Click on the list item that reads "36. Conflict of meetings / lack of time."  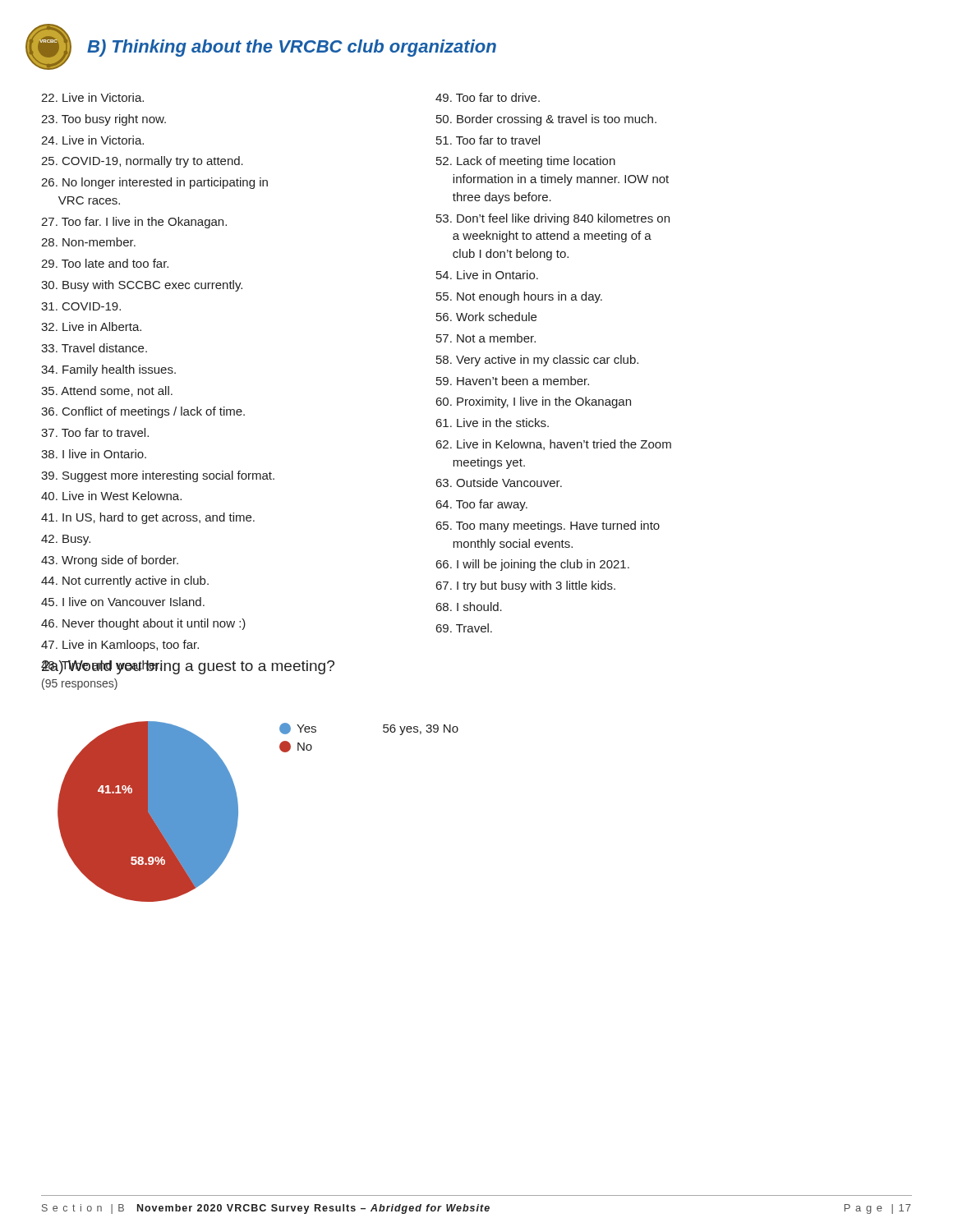coord(143,411)
